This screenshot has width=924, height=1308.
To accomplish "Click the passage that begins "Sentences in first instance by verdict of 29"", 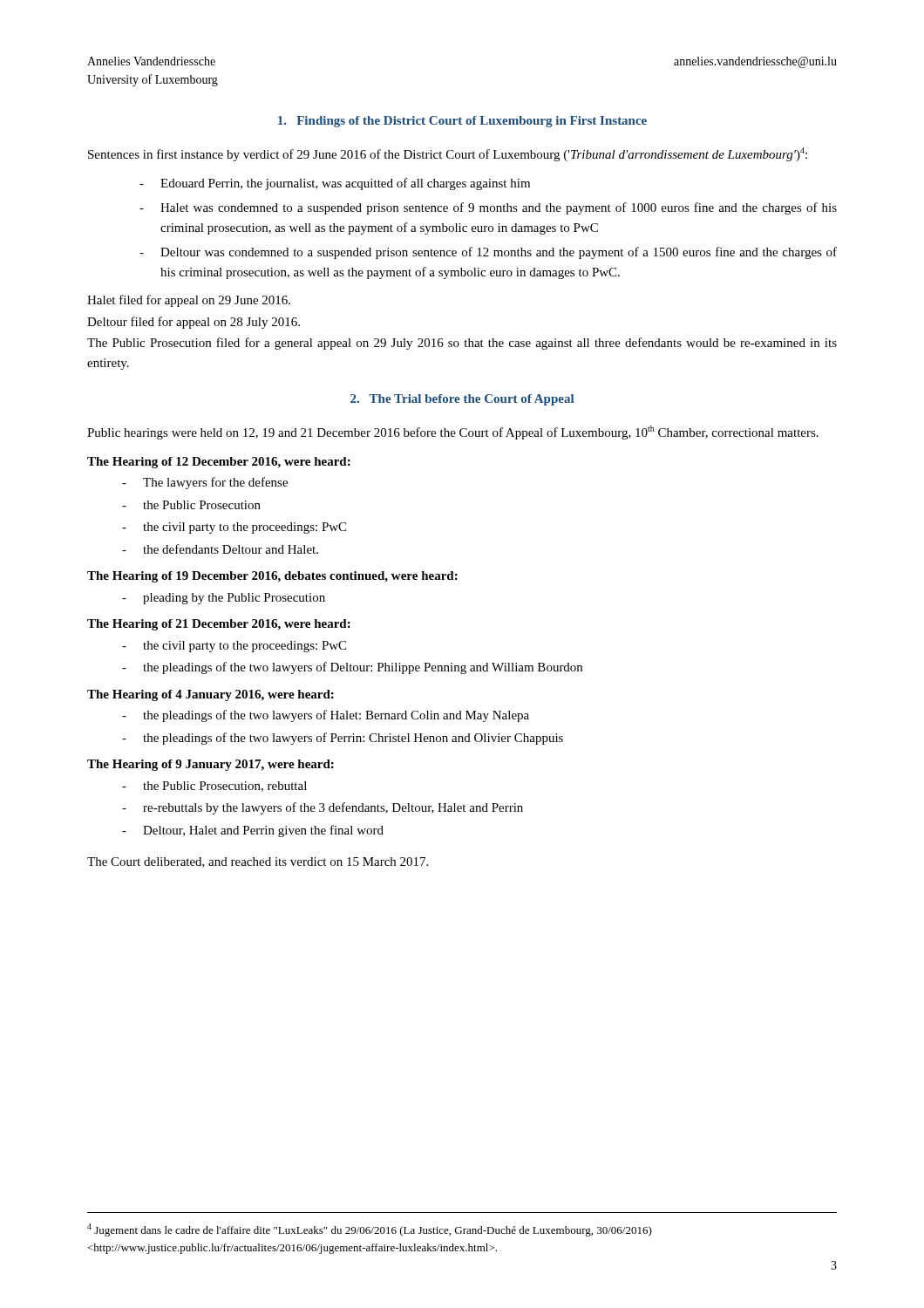I will pyautogui.click(x=448, y=153).
